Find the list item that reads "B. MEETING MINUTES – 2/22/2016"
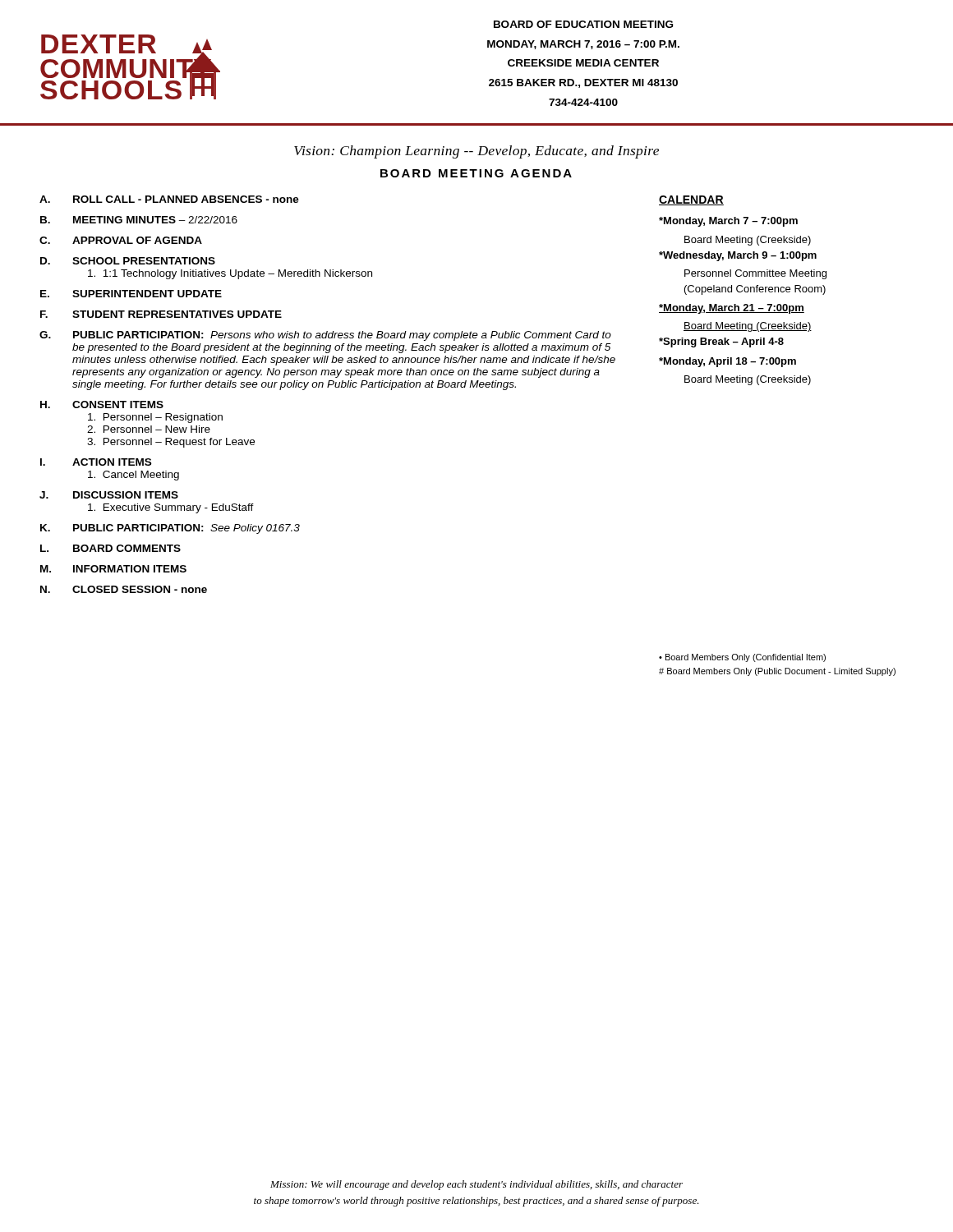Image resolution: width=953 pixels, height=1232 pixels. 139,220
